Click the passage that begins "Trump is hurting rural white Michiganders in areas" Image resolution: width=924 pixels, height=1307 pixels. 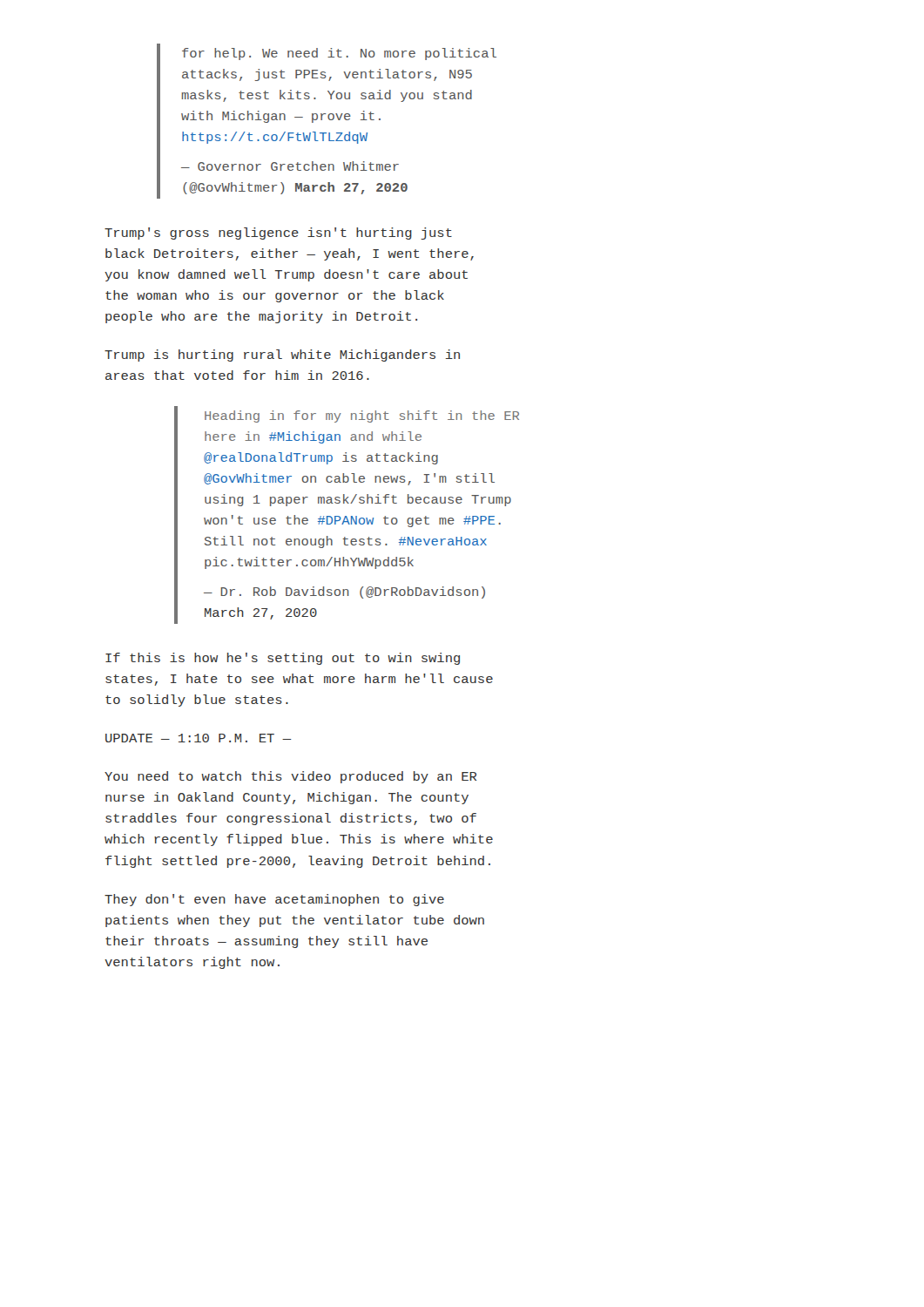[x=435, y=366]
